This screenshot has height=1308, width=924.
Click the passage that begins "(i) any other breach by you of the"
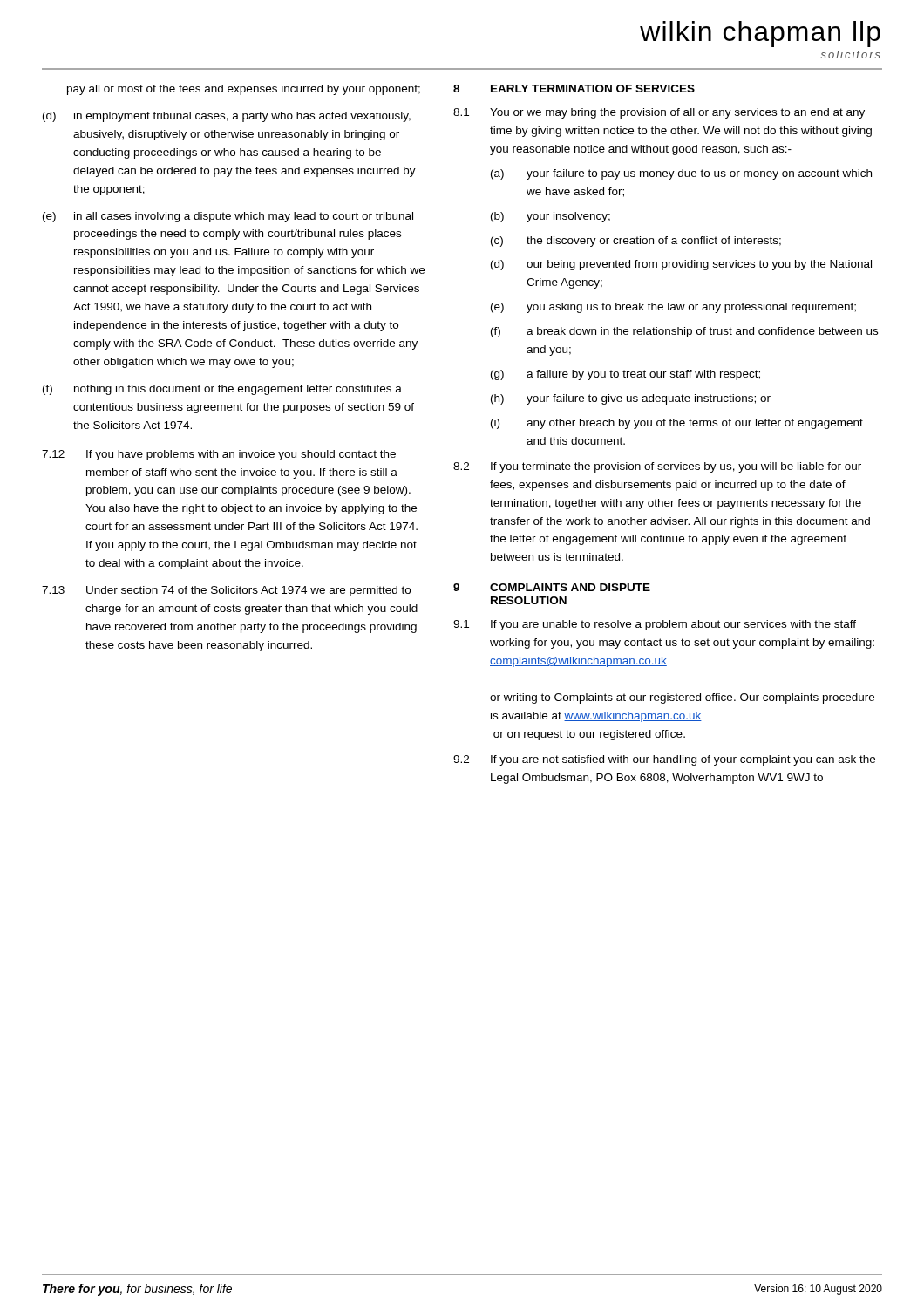click(686, 432)
